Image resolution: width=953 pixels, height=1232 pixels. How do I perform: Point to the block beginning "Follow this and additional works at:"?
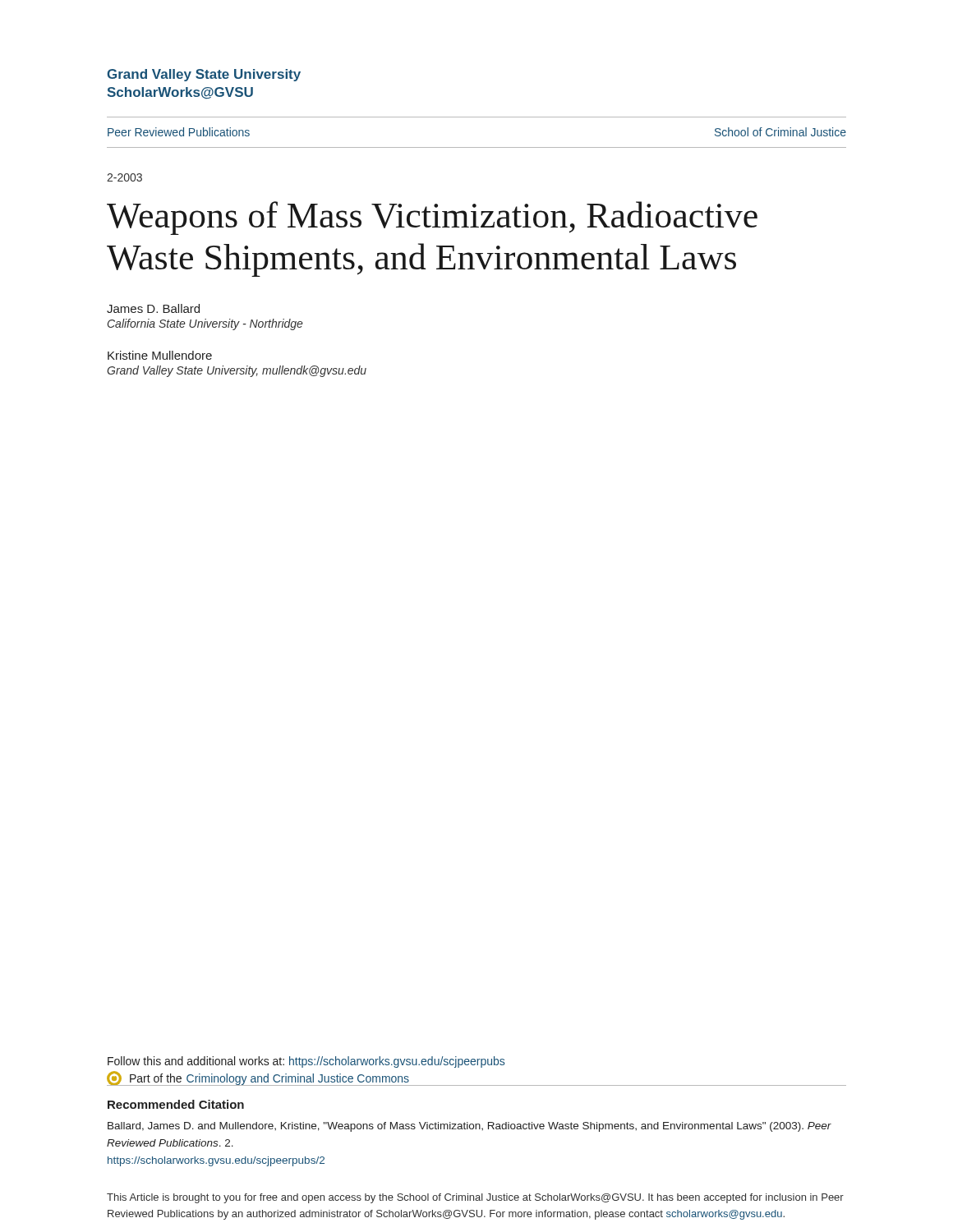[x=306, y=1061]
